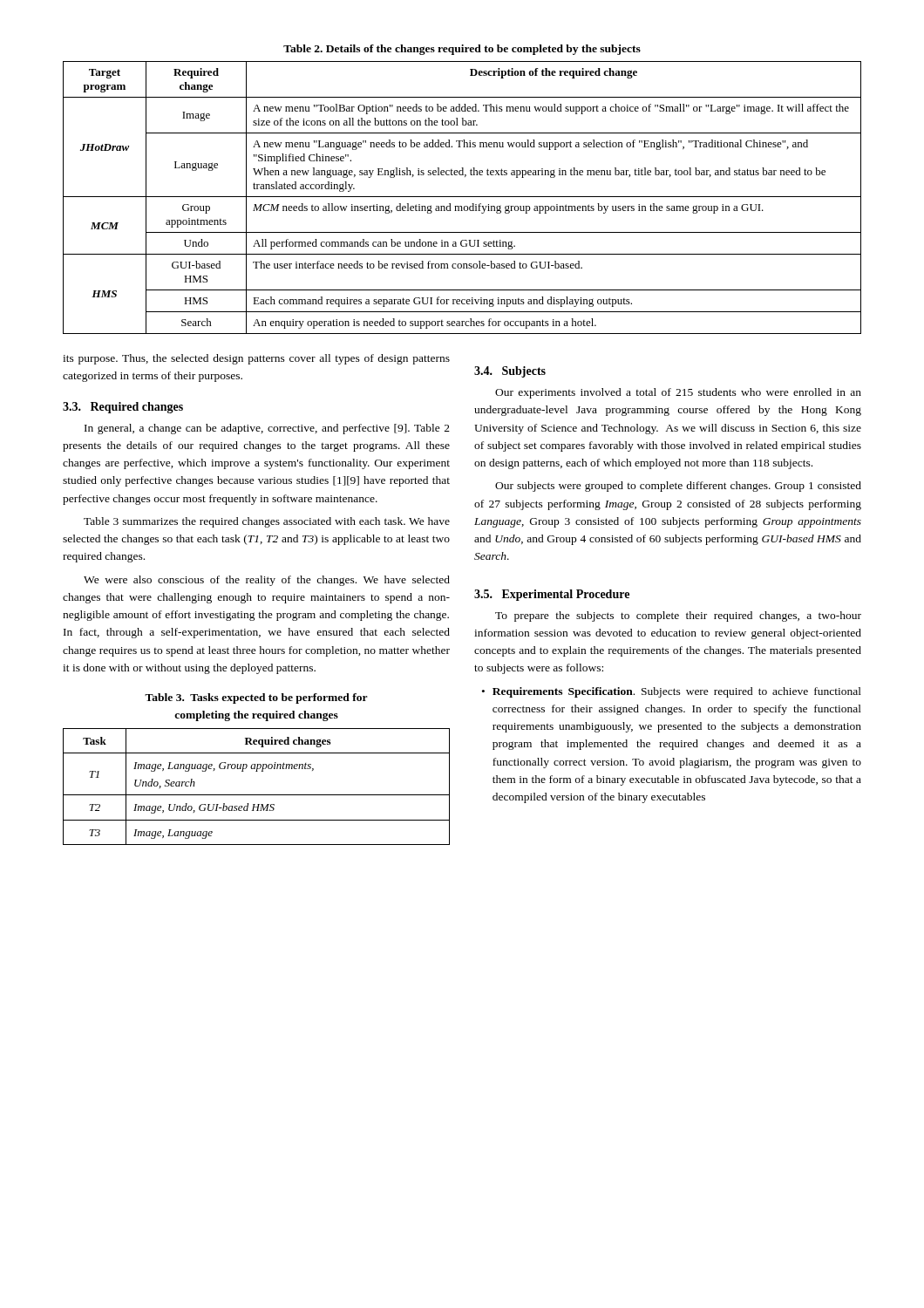Select the block starting "• Requirements Specification. Subjects were"

point(671,744)
